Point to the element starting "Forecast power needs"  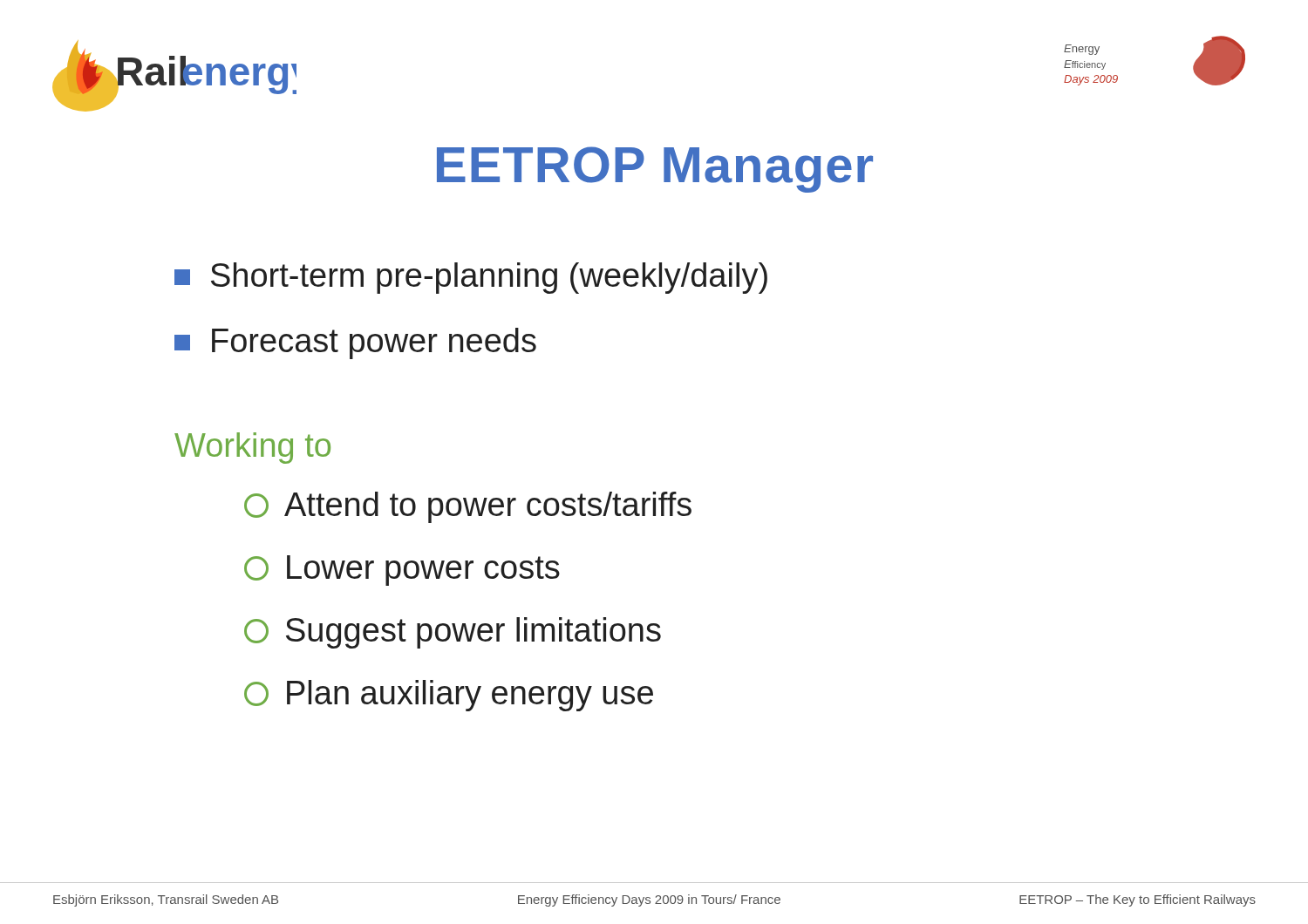[356, 341]
